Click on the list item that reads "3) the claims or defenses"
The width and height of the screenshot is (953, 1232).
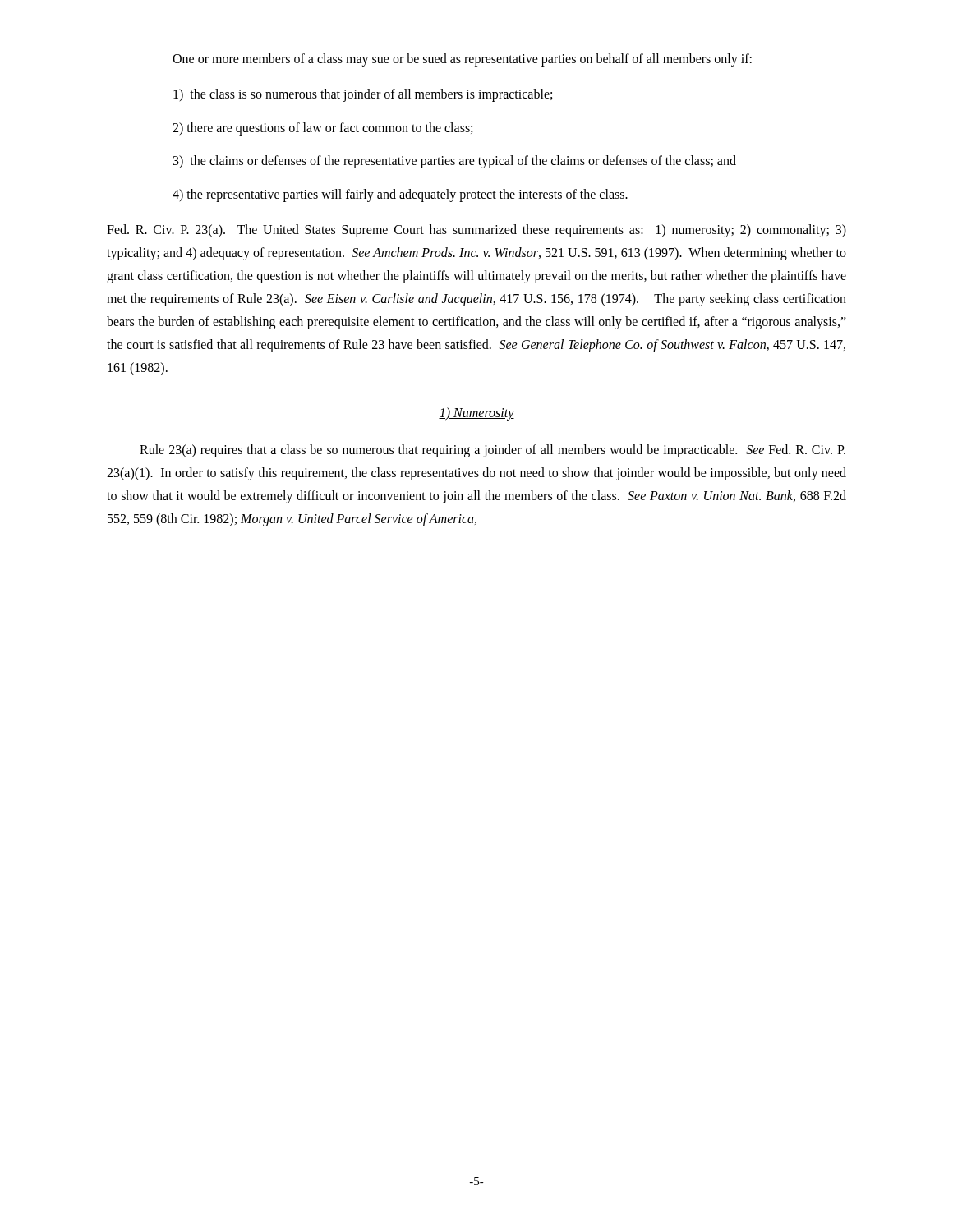coord(454,161)
